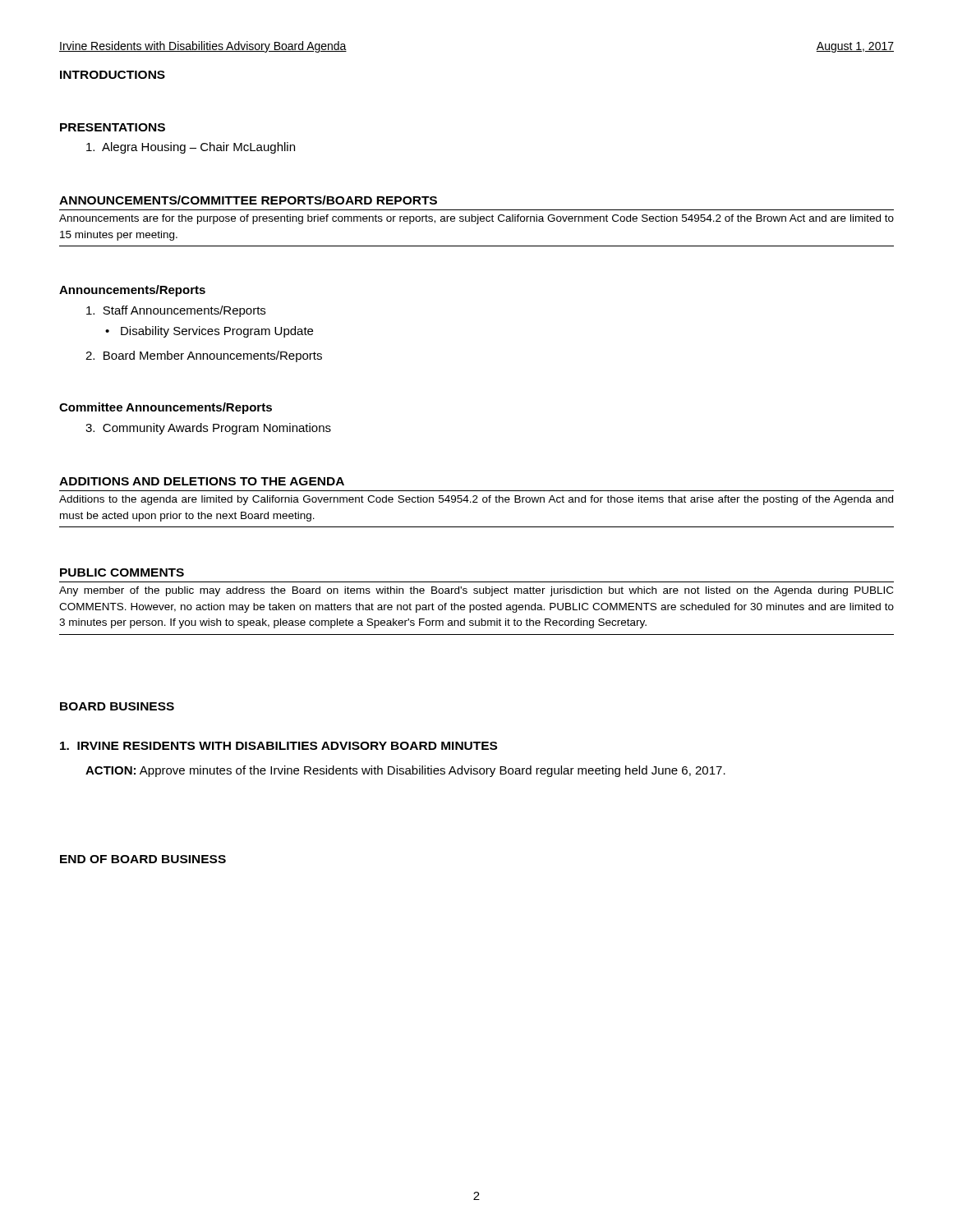Screen dimensions: 1232x953
Task: Navigate to the text starting "PUBLIC COMMENTS"
Action: click(x=122, y=572)
